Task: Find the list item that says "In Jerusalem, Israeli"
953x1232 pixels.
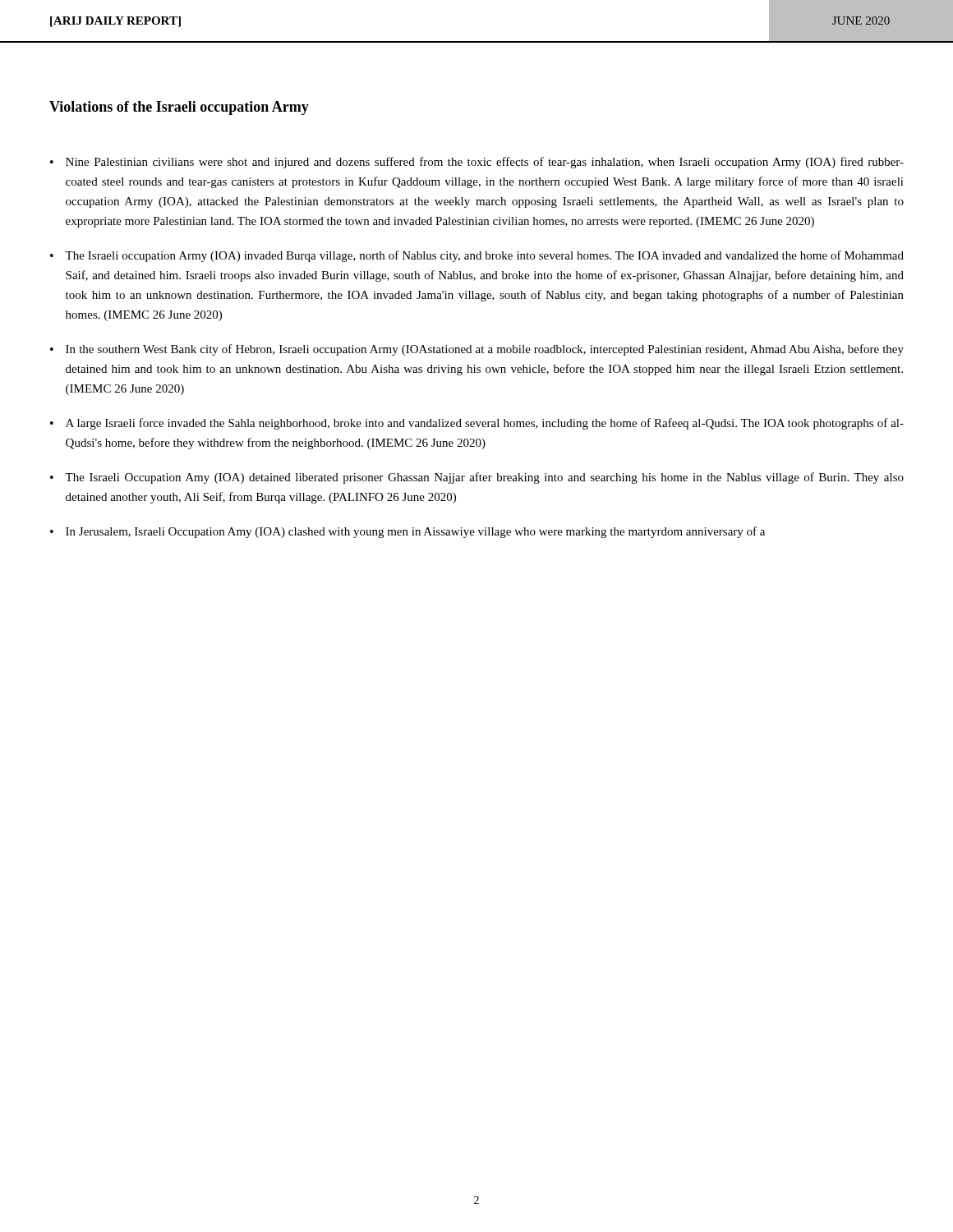Action: [x=485, y=531]
